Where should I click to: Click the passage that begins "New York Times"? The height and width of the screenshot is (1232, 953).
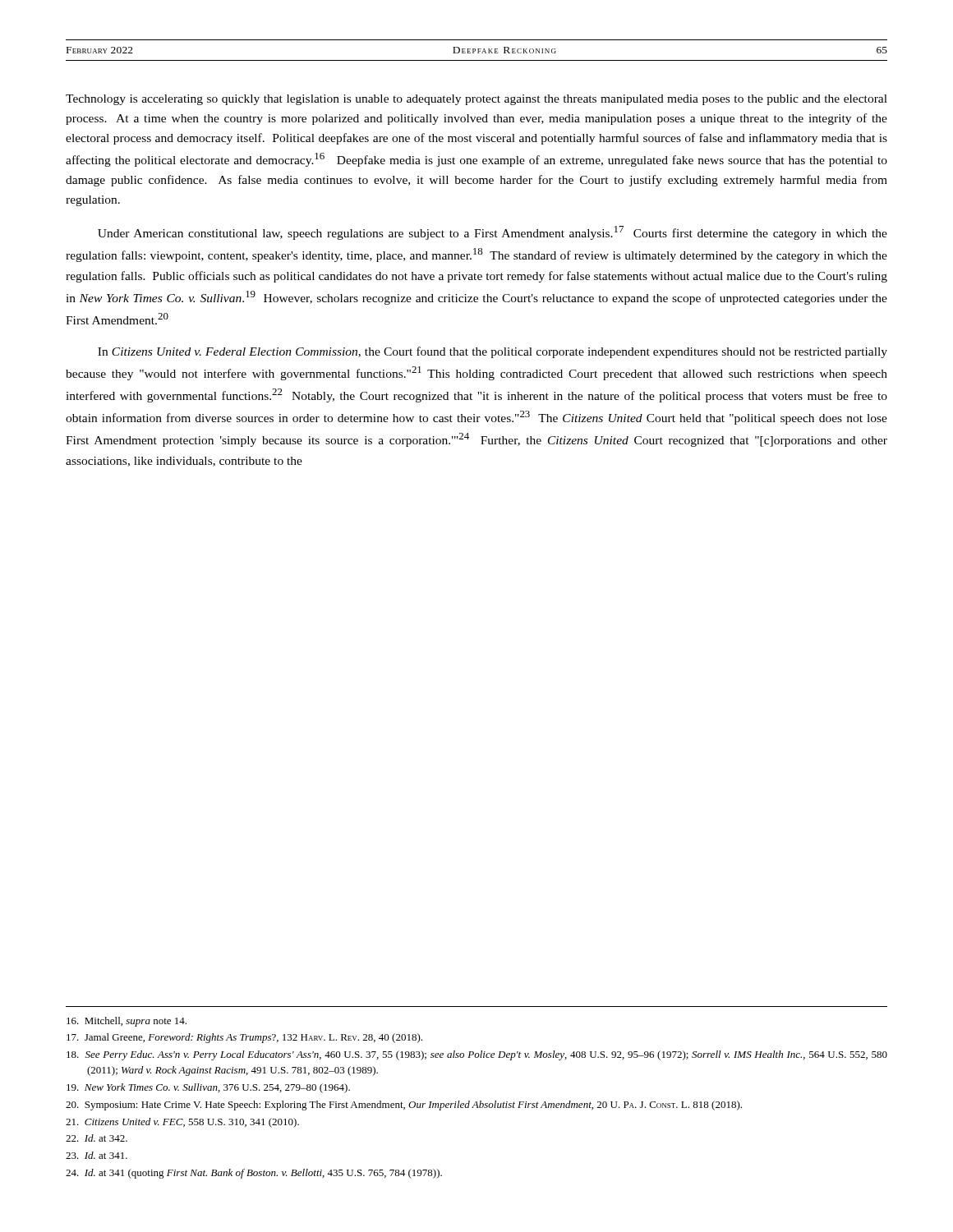point(208,1087)
